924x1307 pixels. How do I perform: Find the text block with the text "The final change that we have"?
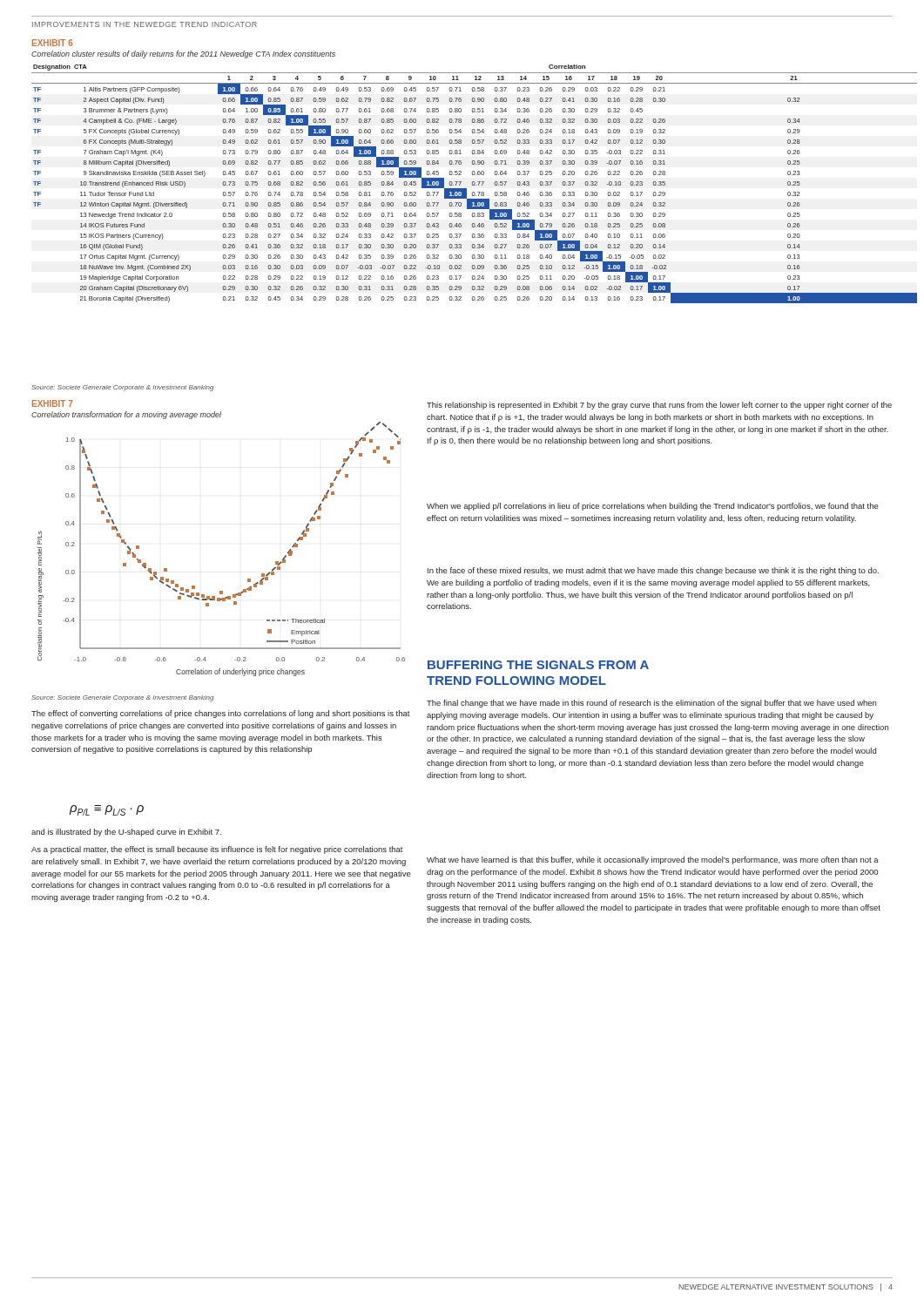click(x=658, y=739)
